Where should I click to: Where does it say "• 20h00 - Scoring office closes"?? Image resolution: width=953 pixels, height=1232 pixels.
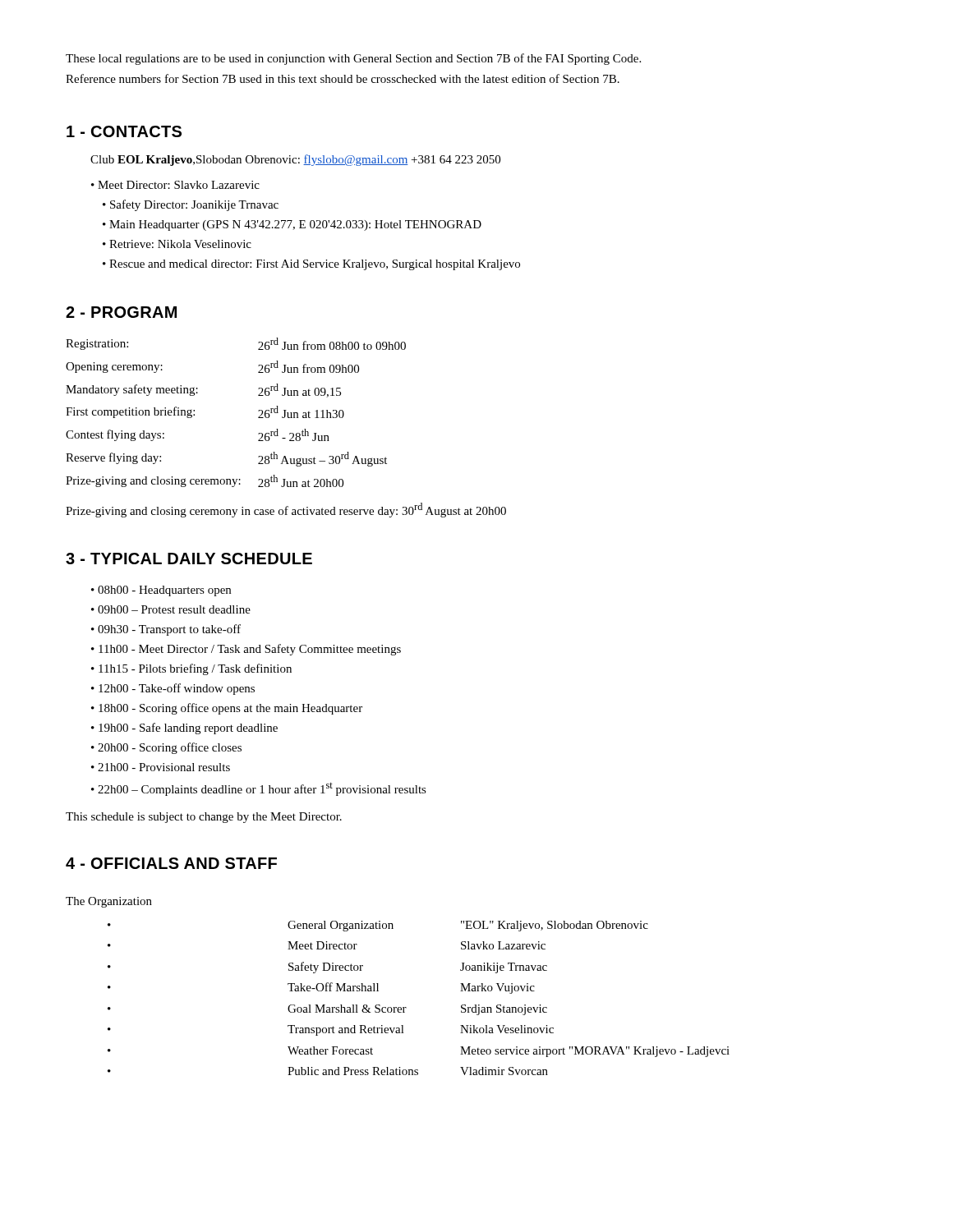[x=166, y=747]
